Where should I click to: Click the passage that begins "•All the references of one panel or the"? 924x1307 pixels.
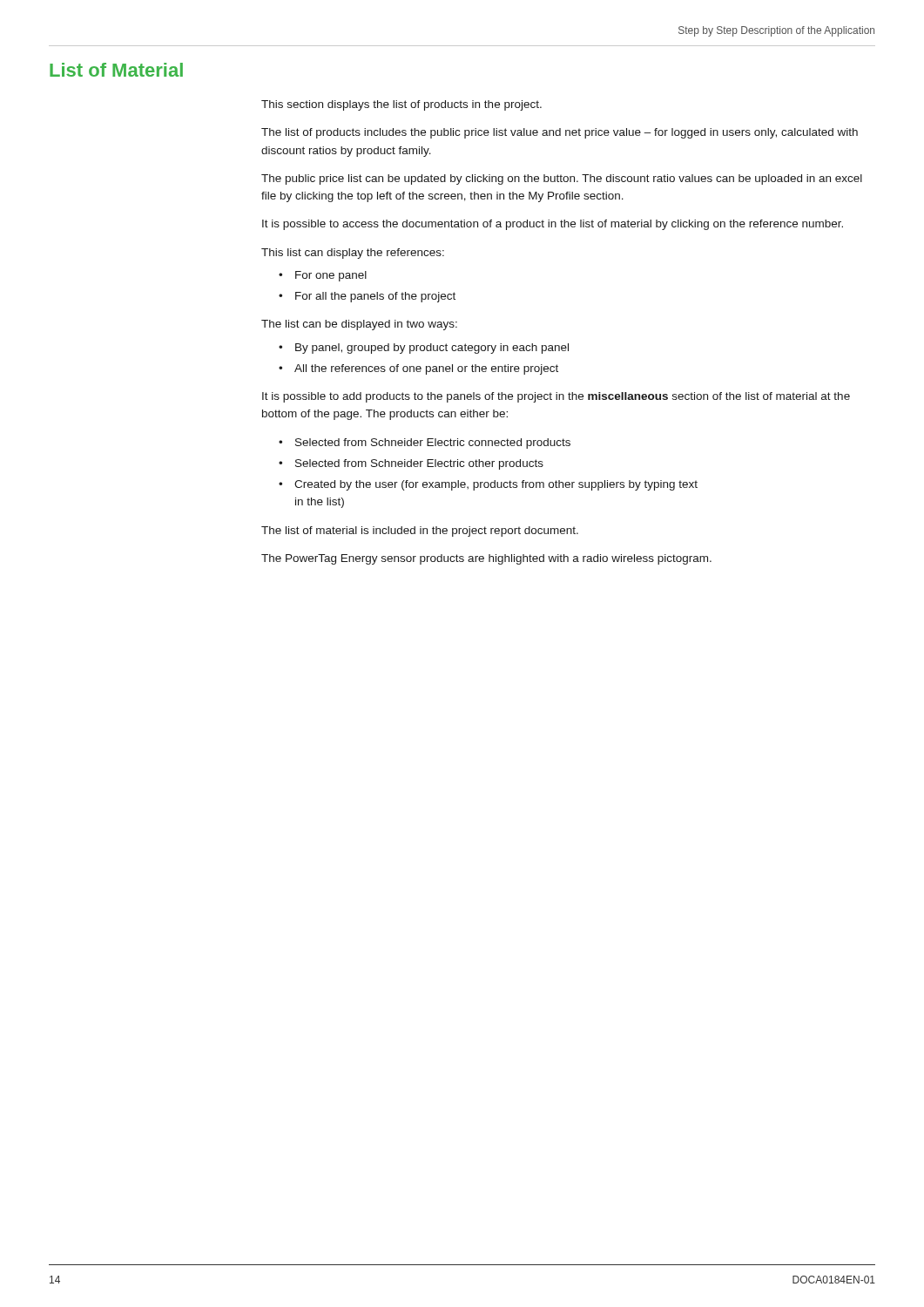[568, 369]
